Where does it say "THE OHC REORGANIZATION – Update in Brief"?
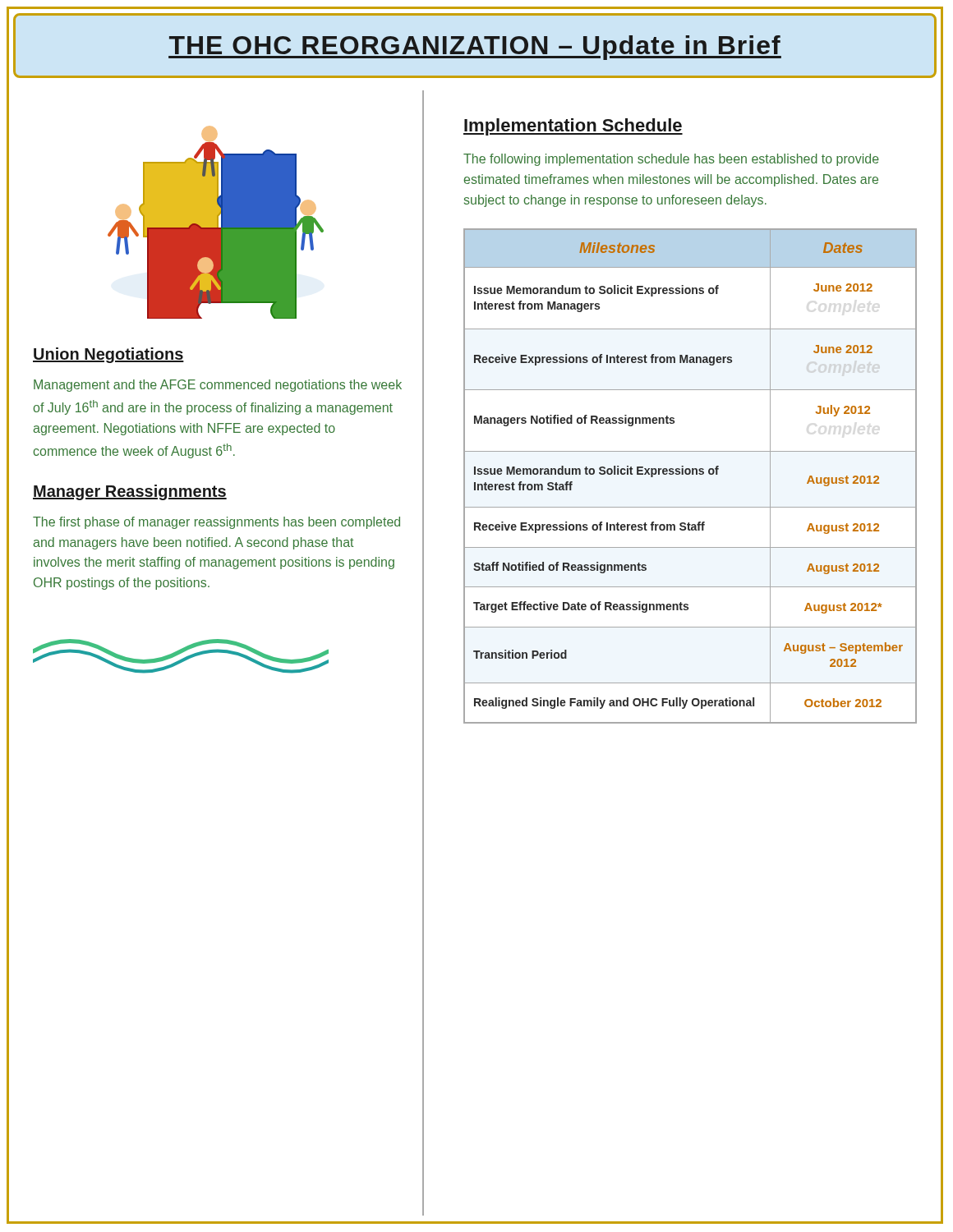This screenshot has height=1232, width=953. pyautogui.click(x=475, y=46)
